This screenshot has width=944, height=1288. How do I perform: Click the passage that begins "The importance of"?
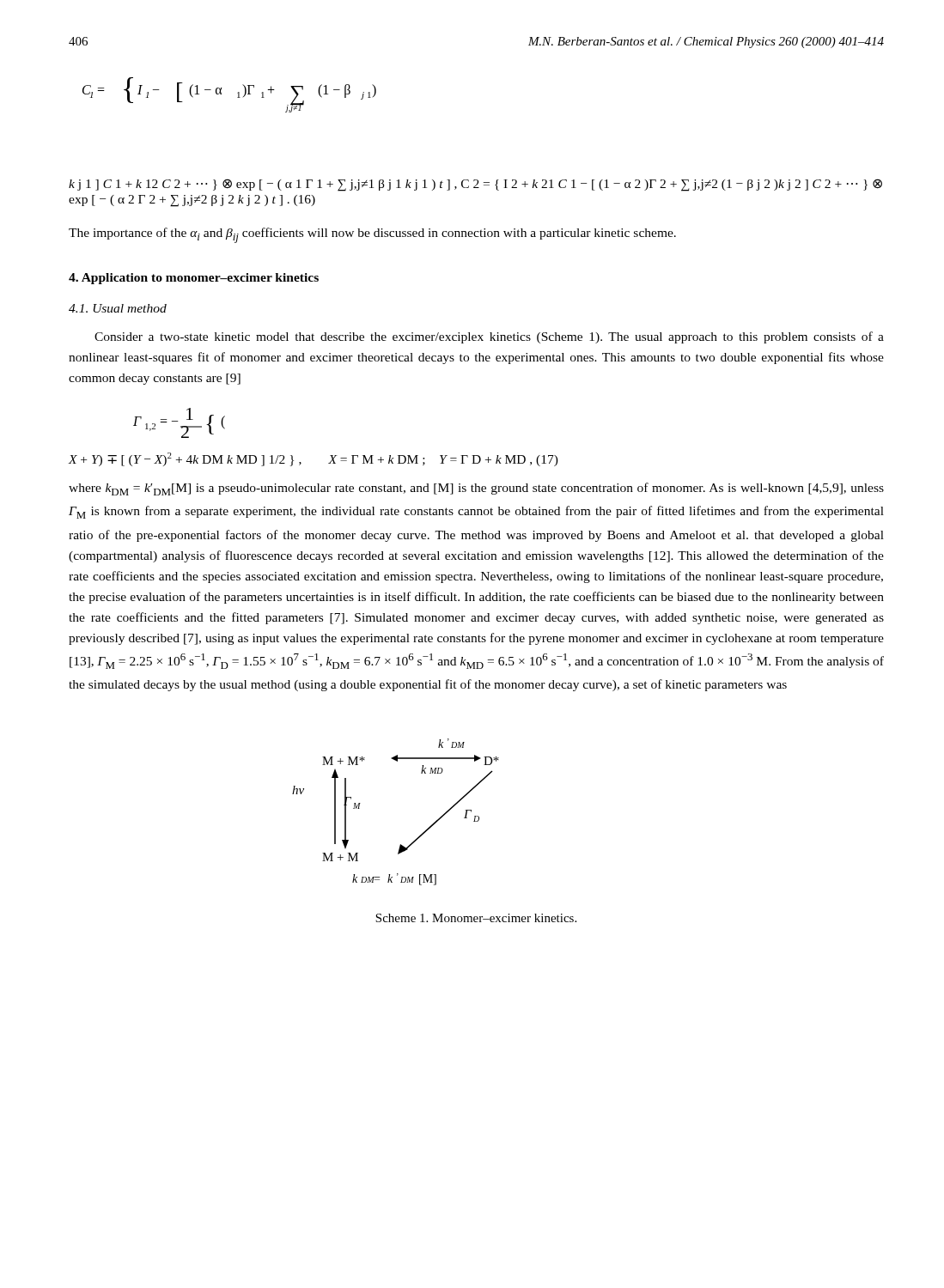tap(373, 234)
